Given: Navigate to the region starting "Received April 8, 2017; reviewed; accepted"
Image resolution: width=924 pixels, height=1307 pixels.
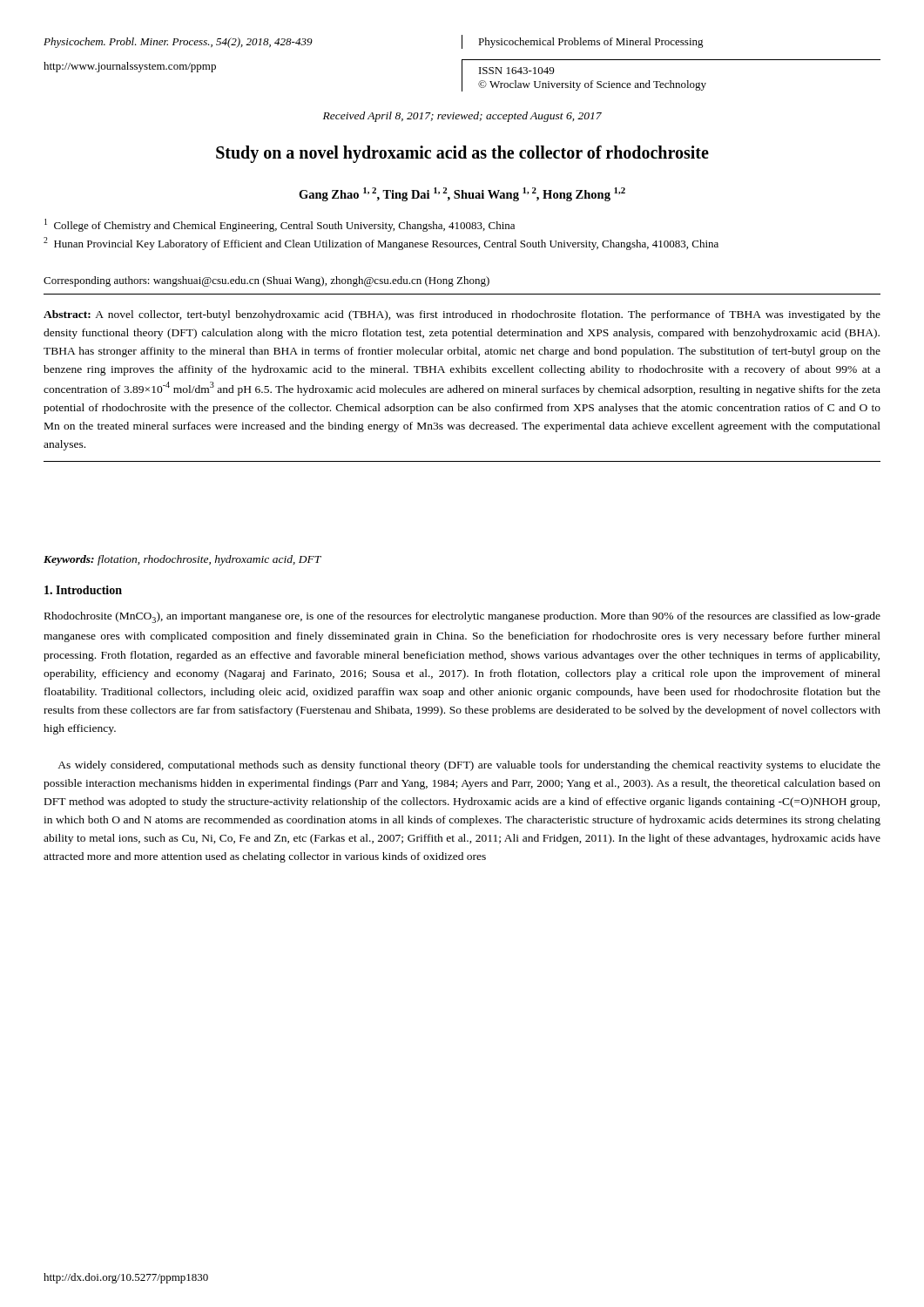Looking at the screenshot, I should 462,115.
